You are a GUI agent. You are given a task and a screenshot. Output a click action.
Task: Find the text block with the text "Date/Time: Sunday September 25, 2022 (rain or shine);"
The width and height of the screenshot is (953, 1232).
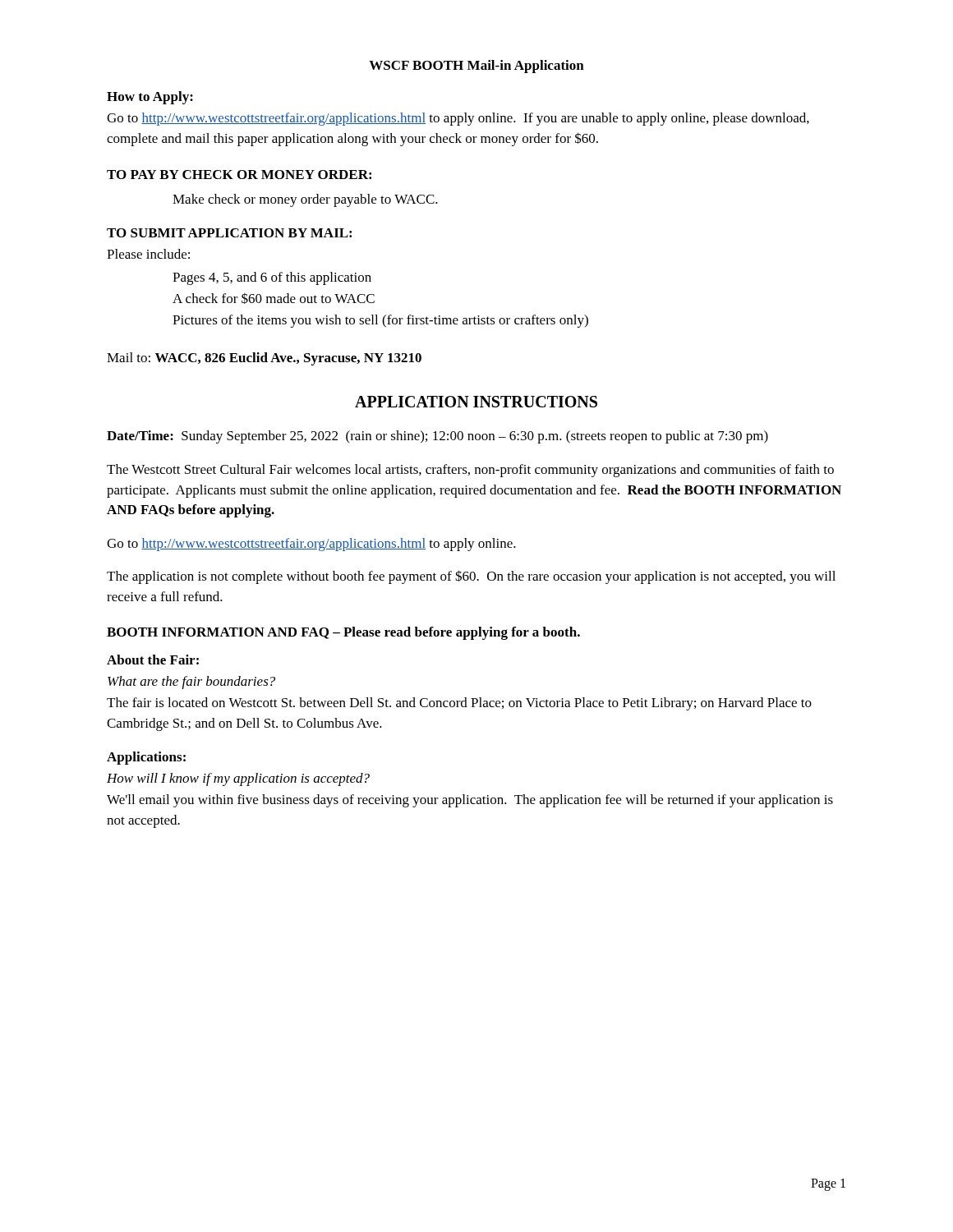438,436
